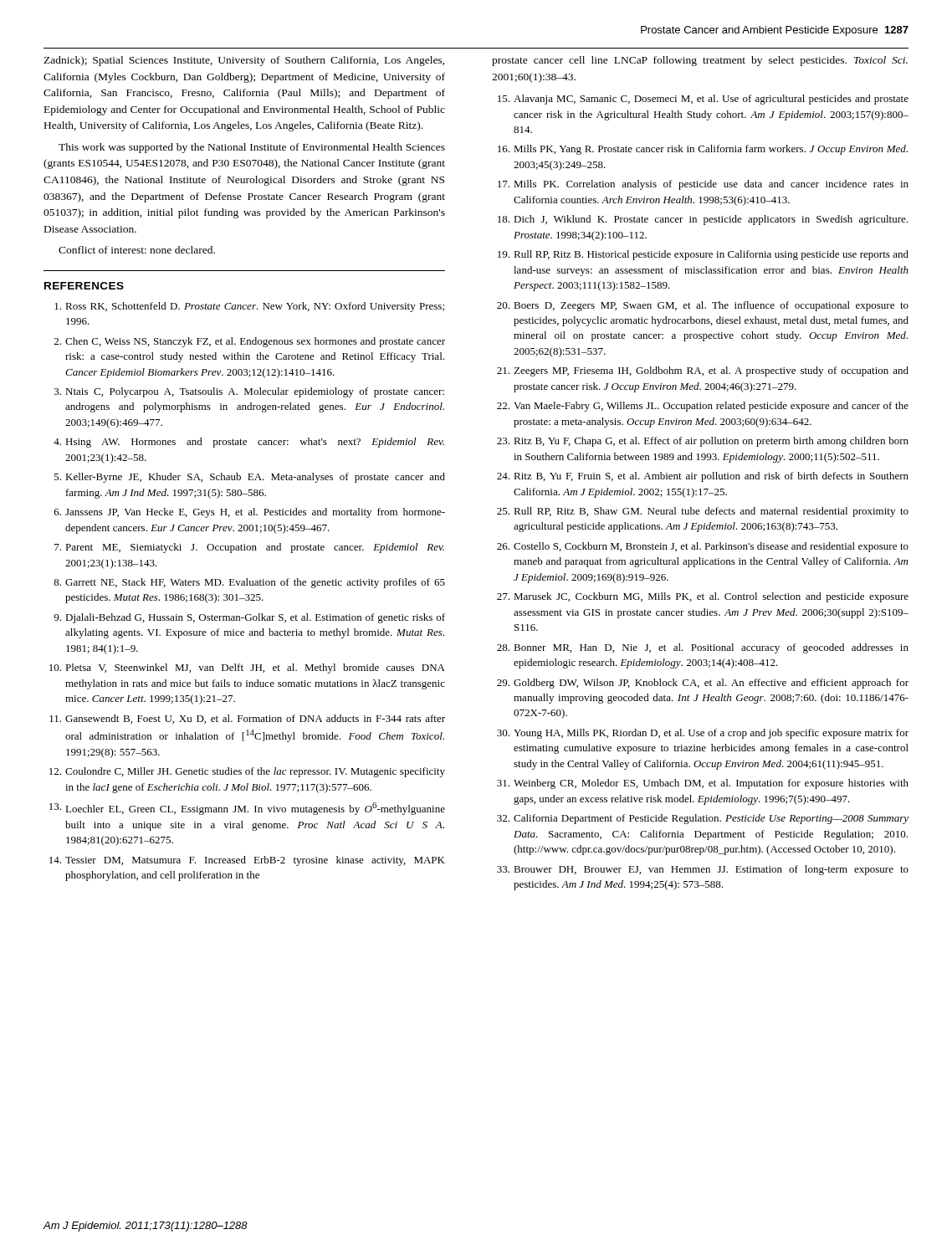Click on the text block starting "5. Keller-Byrne JE, Khuder SA, Schaub EA."
The width and height of the screenshot is (952, 1255).
(244, 485)
